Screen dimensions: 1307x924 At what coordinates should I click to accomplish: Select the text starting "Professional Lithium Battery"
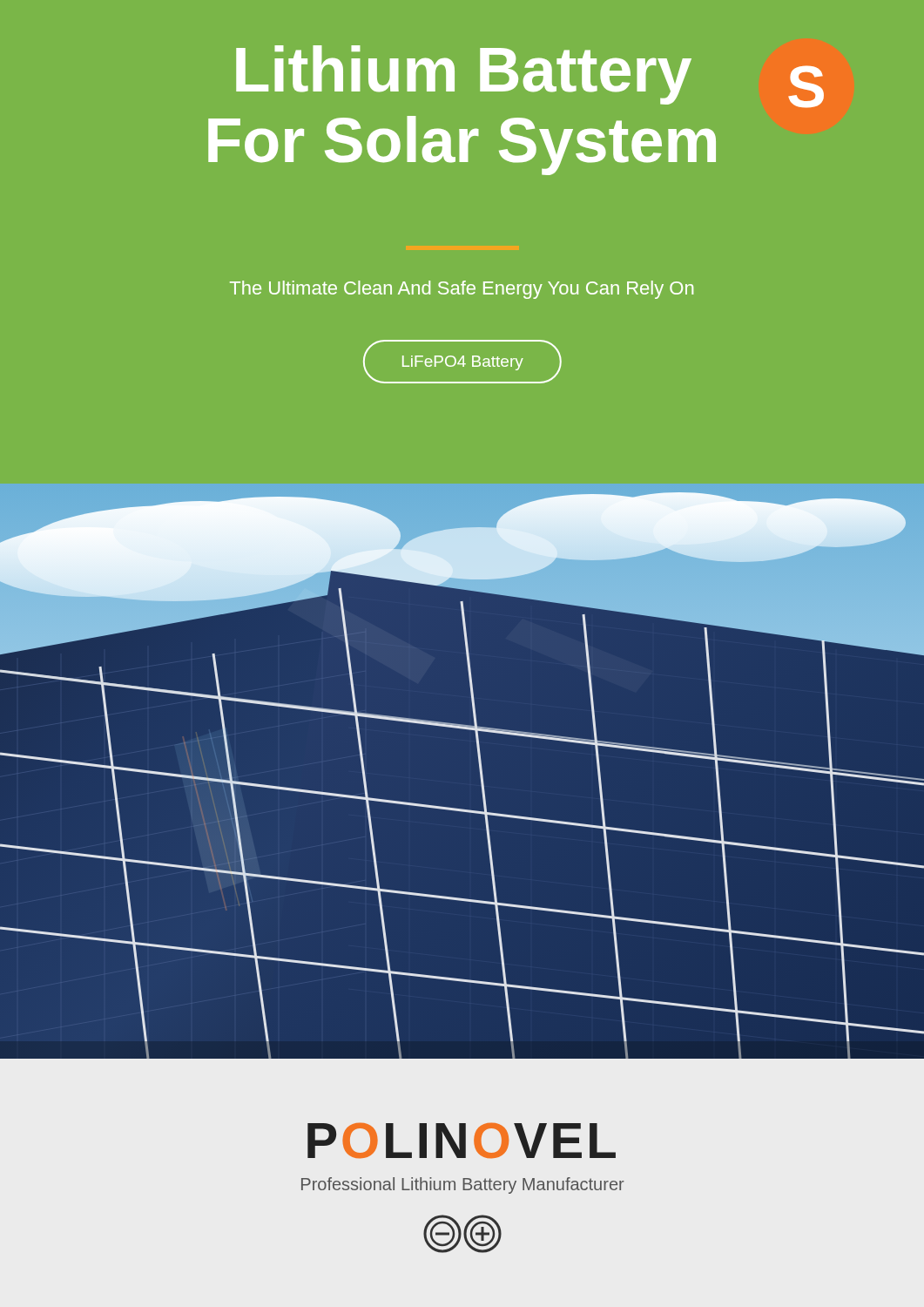coord(462,1184)
